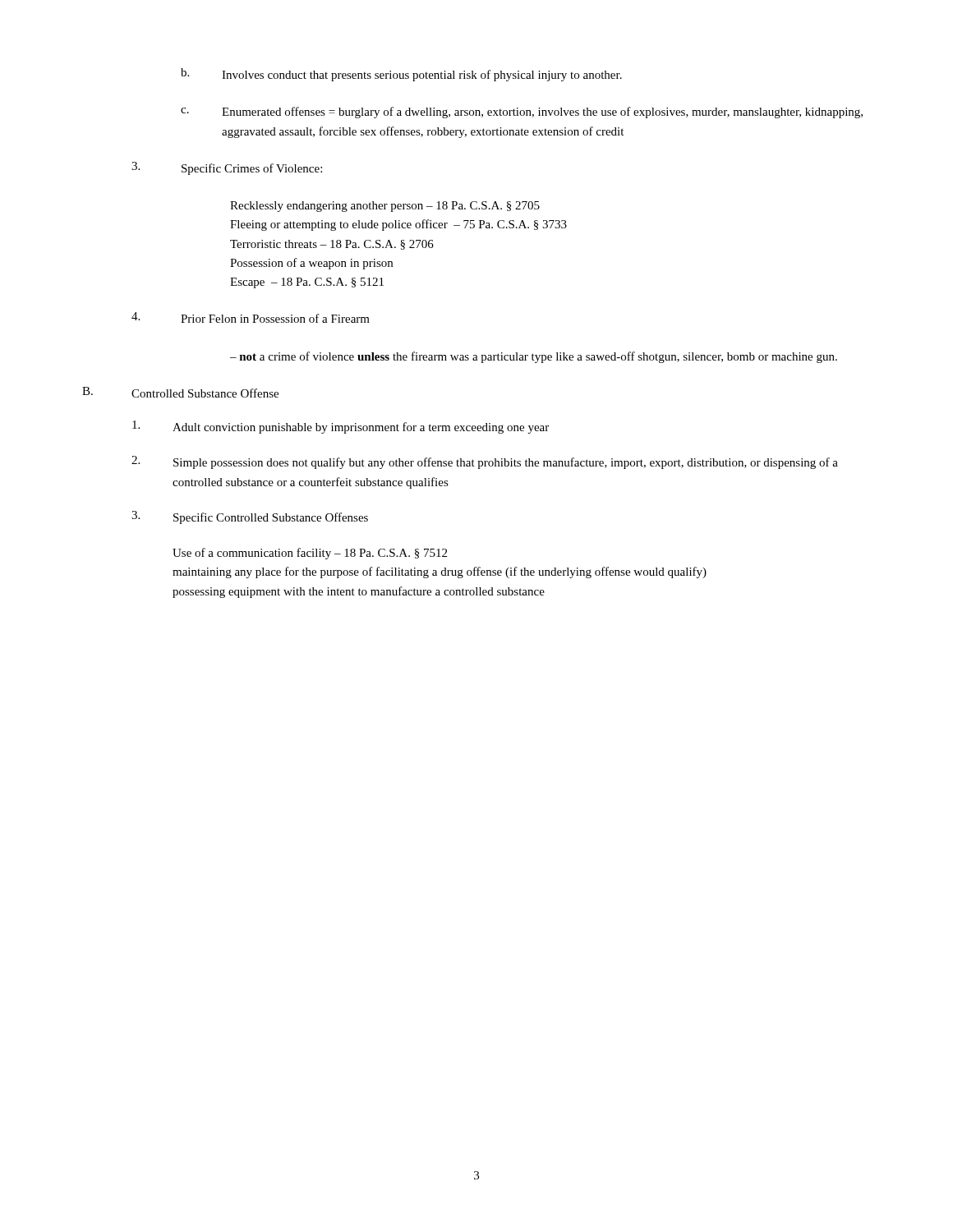Point to the element starting "B. Controlled Substance Offense"
The height and width of the screenshot is (1232, 953).
(x=180, y=392)
